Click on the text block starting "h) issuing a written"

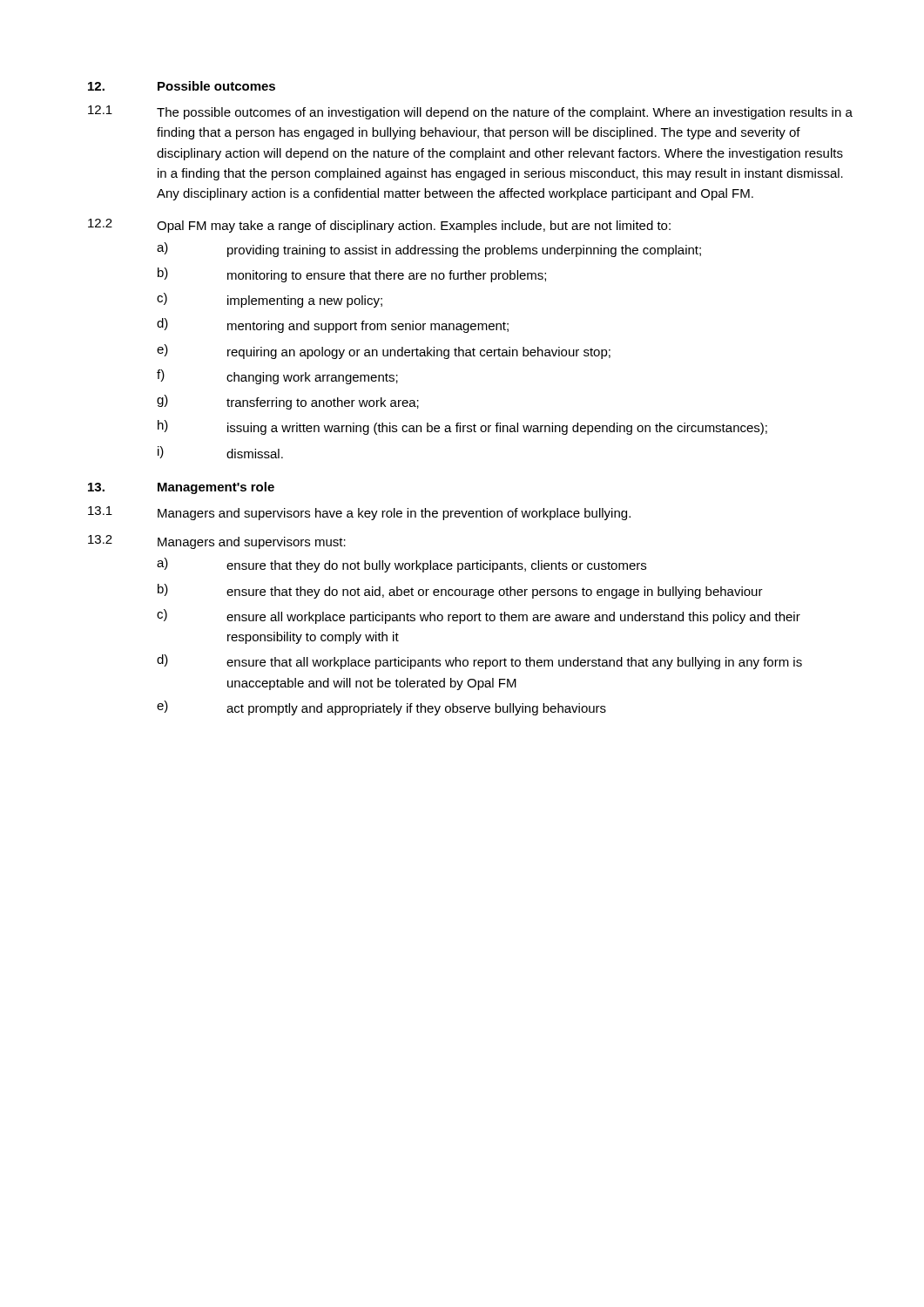point(471,428)
